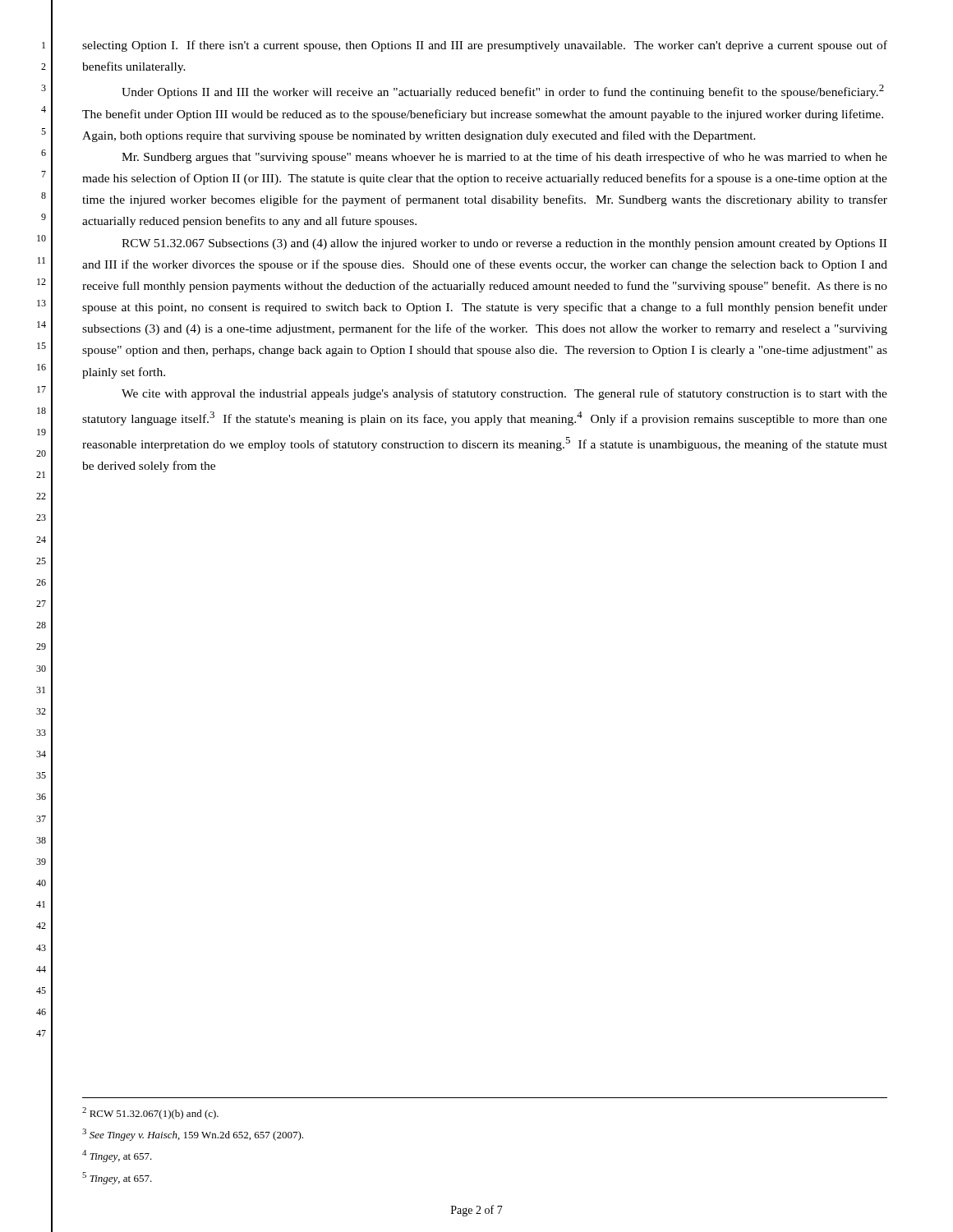Find the region starting "Mr. Sundberg argues that "surviving spouse""
The image size is (953, 1232).
click(485, 189)
